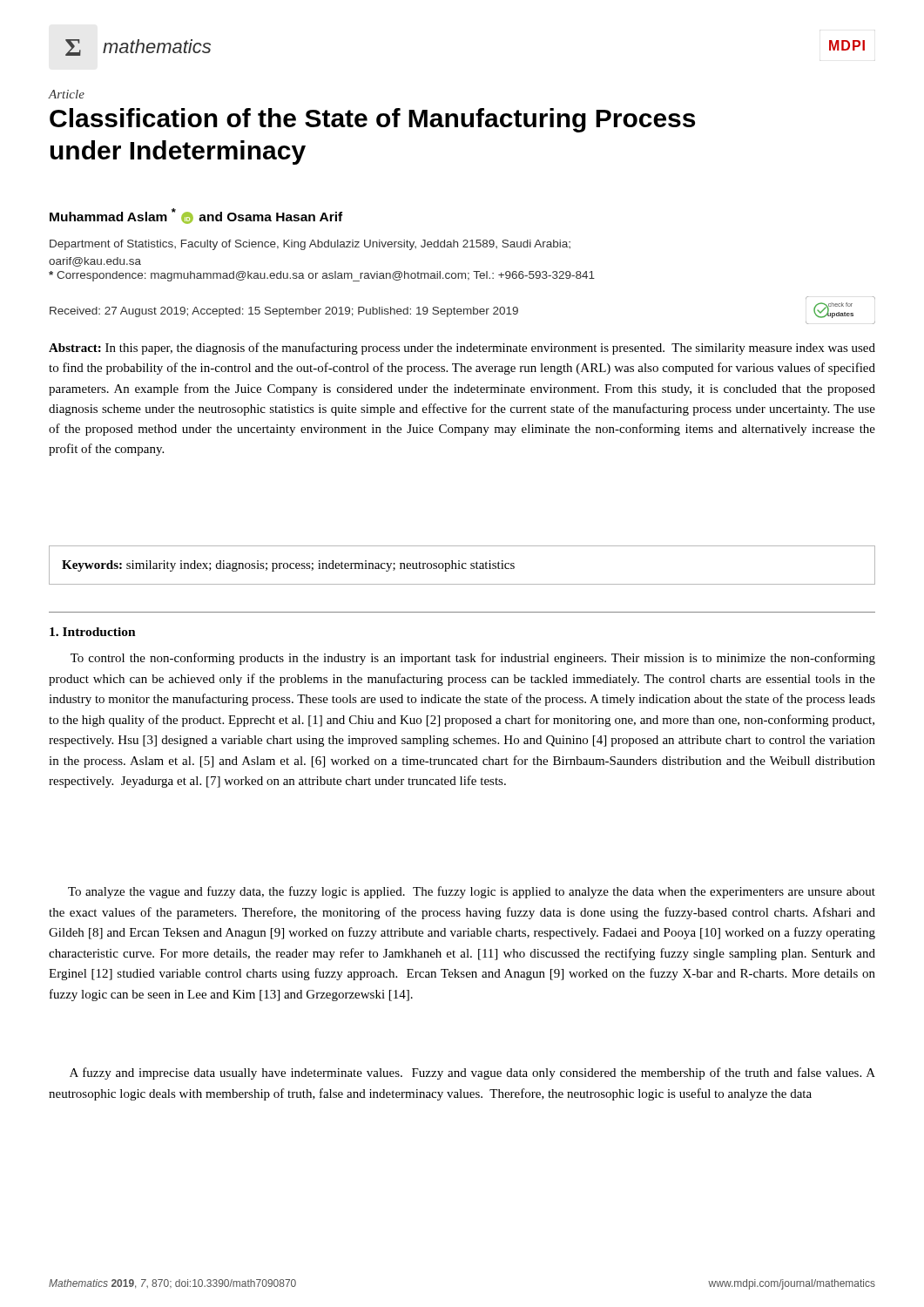Click on the passage starting "A fuzzy and imprecise data usually"
924x1307 pixels.
pos(462,1083)
